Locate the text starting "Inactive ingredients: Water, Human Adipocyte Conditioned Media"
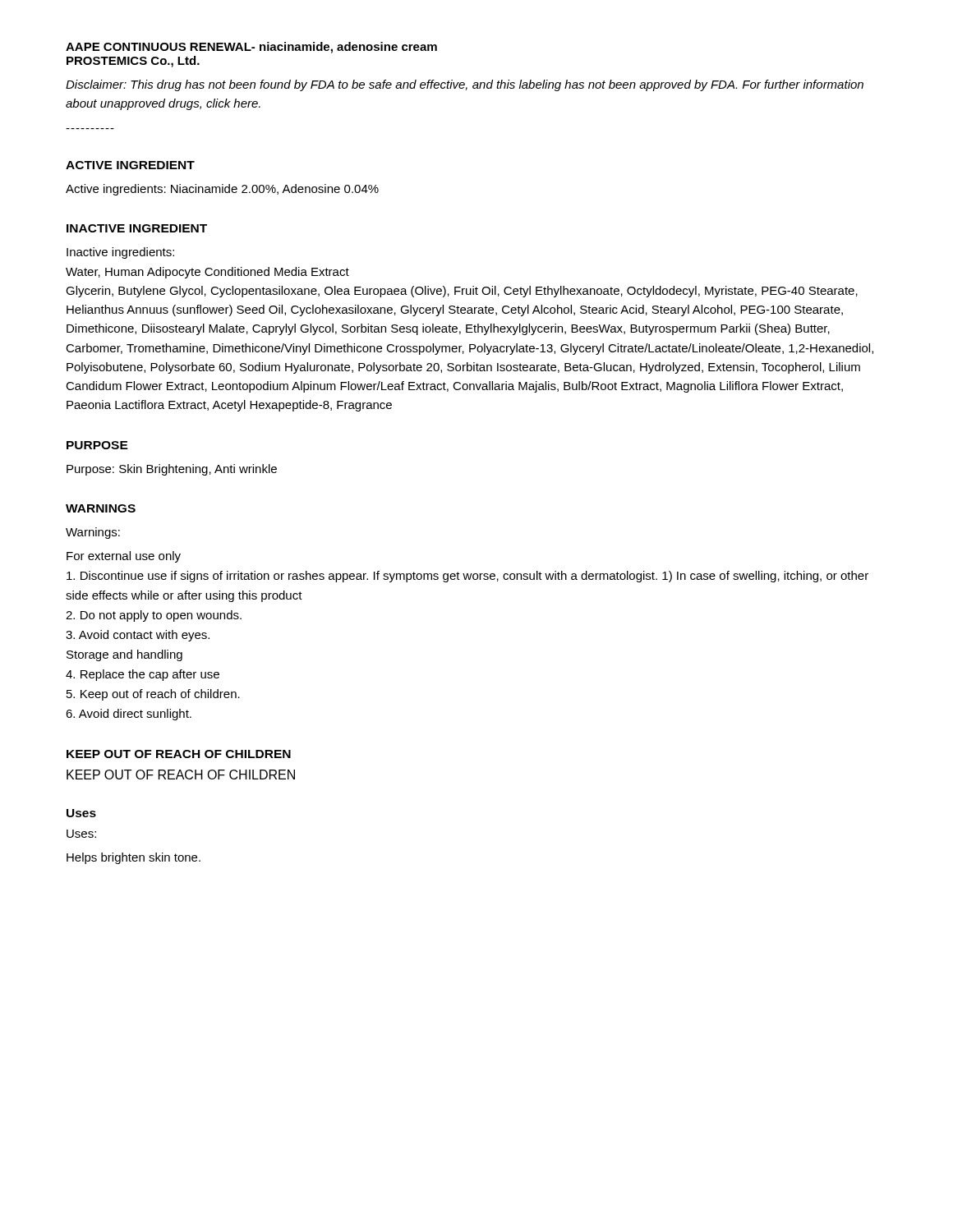 (x=470, y=328)
